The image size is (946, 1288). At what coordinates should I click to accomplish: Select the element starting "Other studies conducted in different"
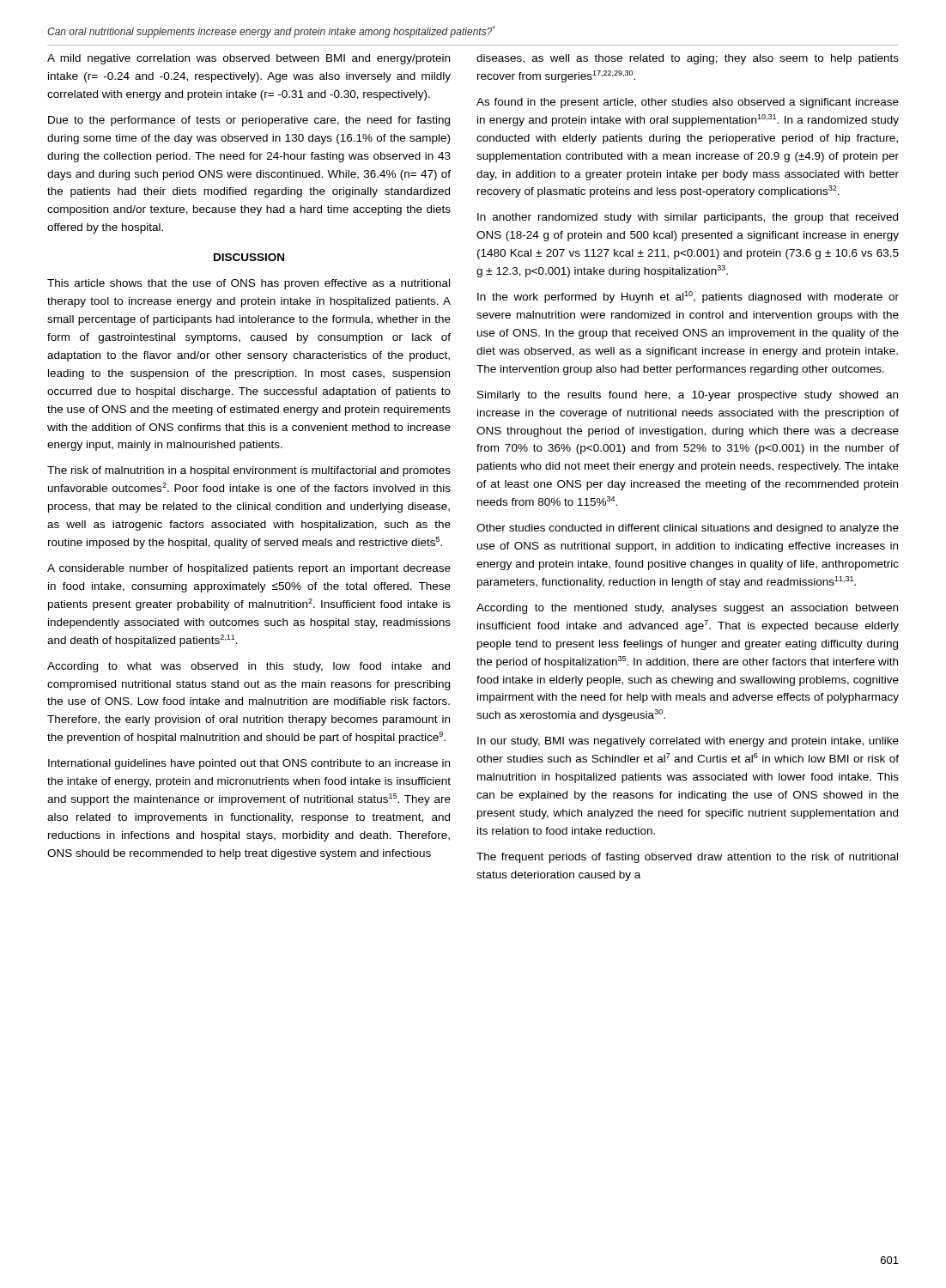688,555
